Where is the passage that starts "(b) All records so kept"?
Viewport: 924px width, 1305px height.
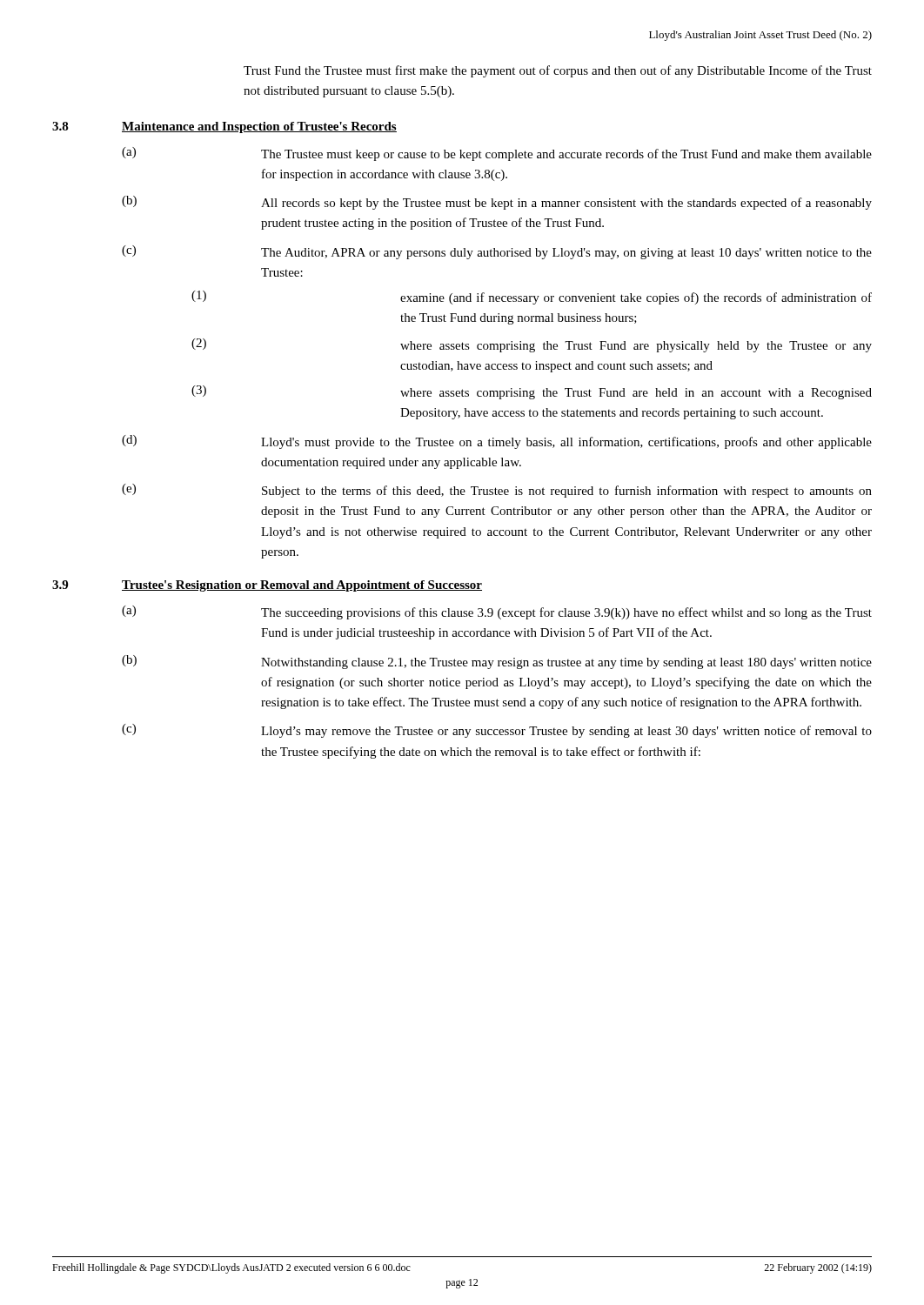click(x=462, y=213)
